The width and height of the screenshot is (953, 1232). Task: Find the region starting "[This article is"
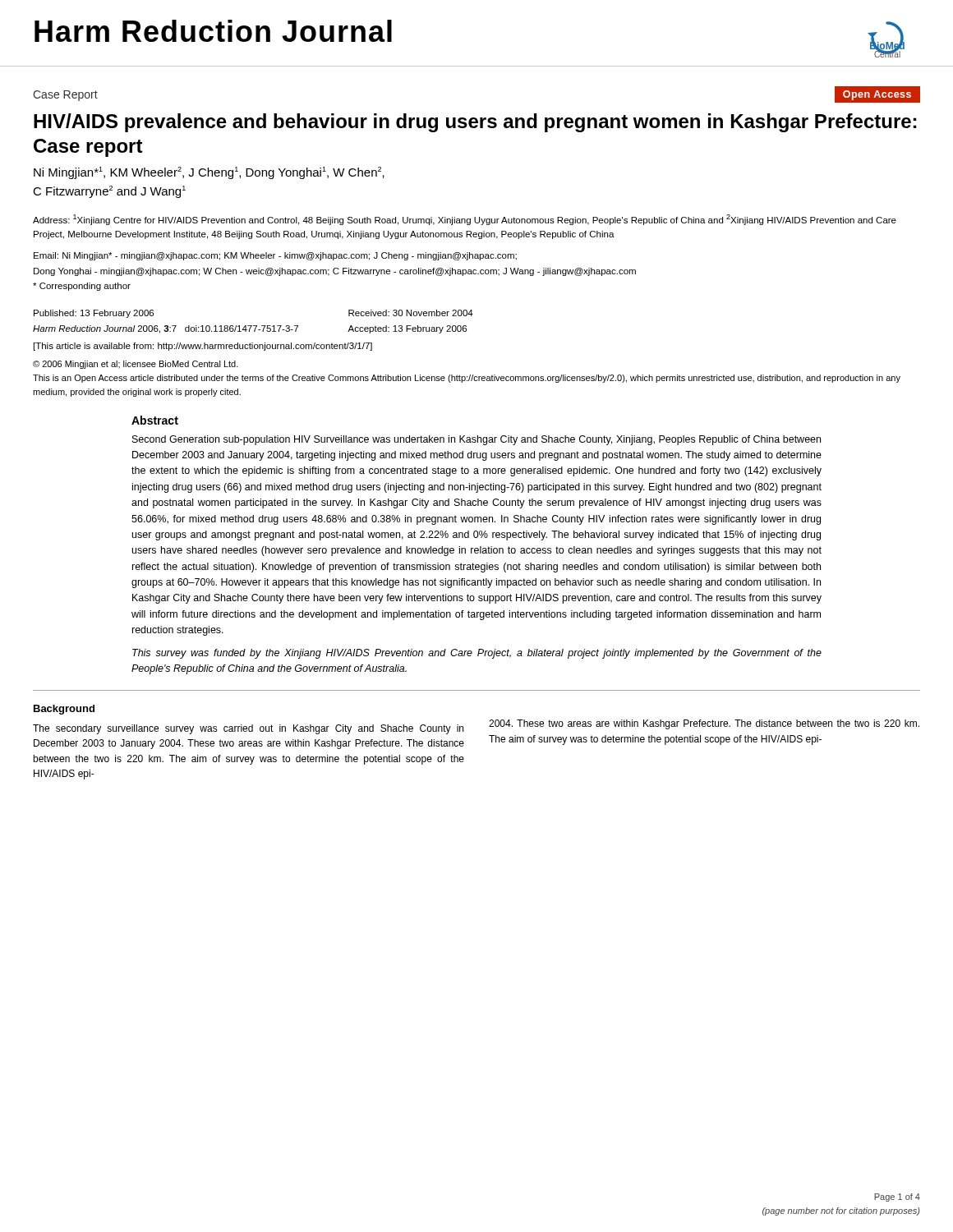[x=203, y=345]
